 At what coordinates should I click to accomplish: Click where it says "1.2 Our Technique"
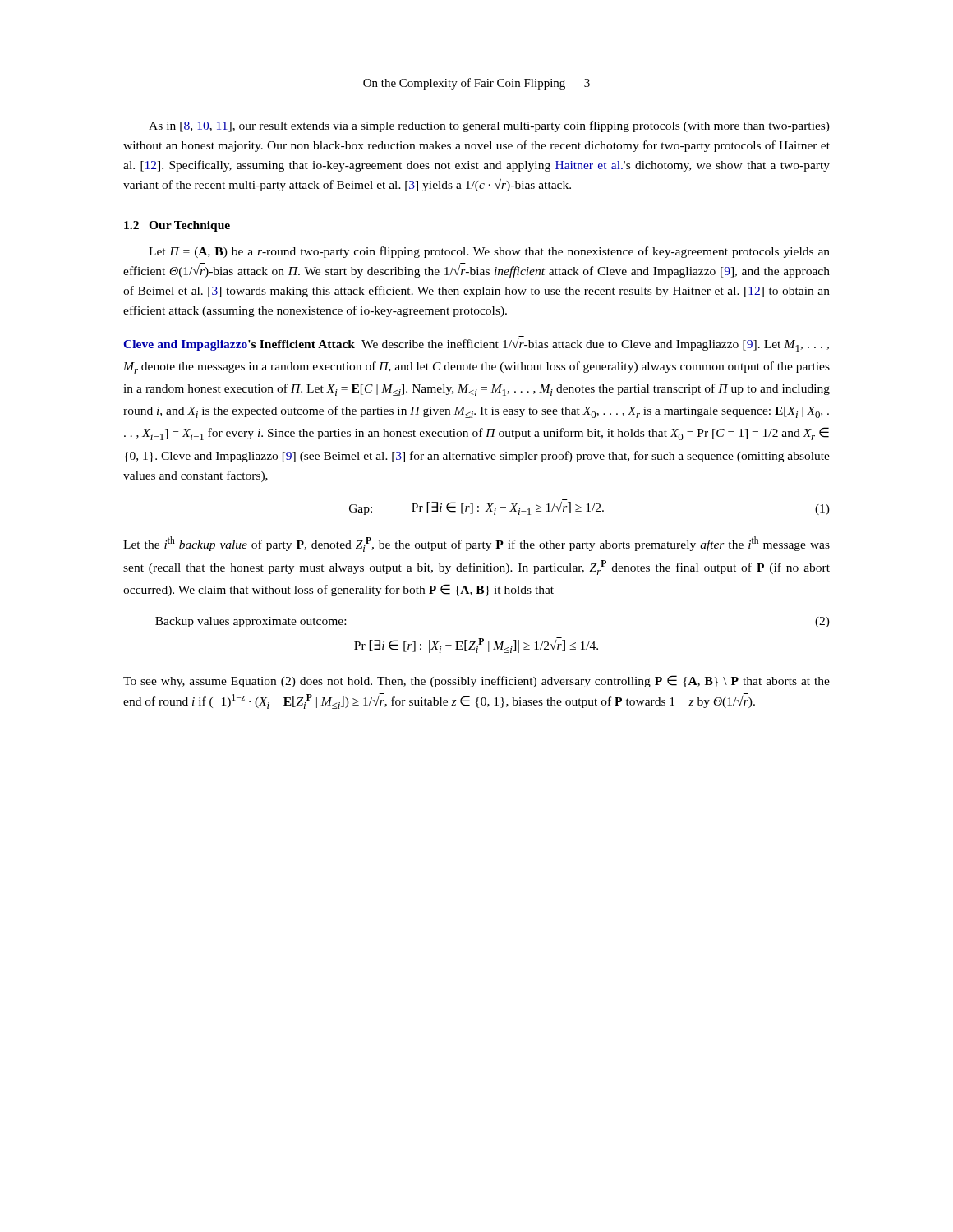177,225
